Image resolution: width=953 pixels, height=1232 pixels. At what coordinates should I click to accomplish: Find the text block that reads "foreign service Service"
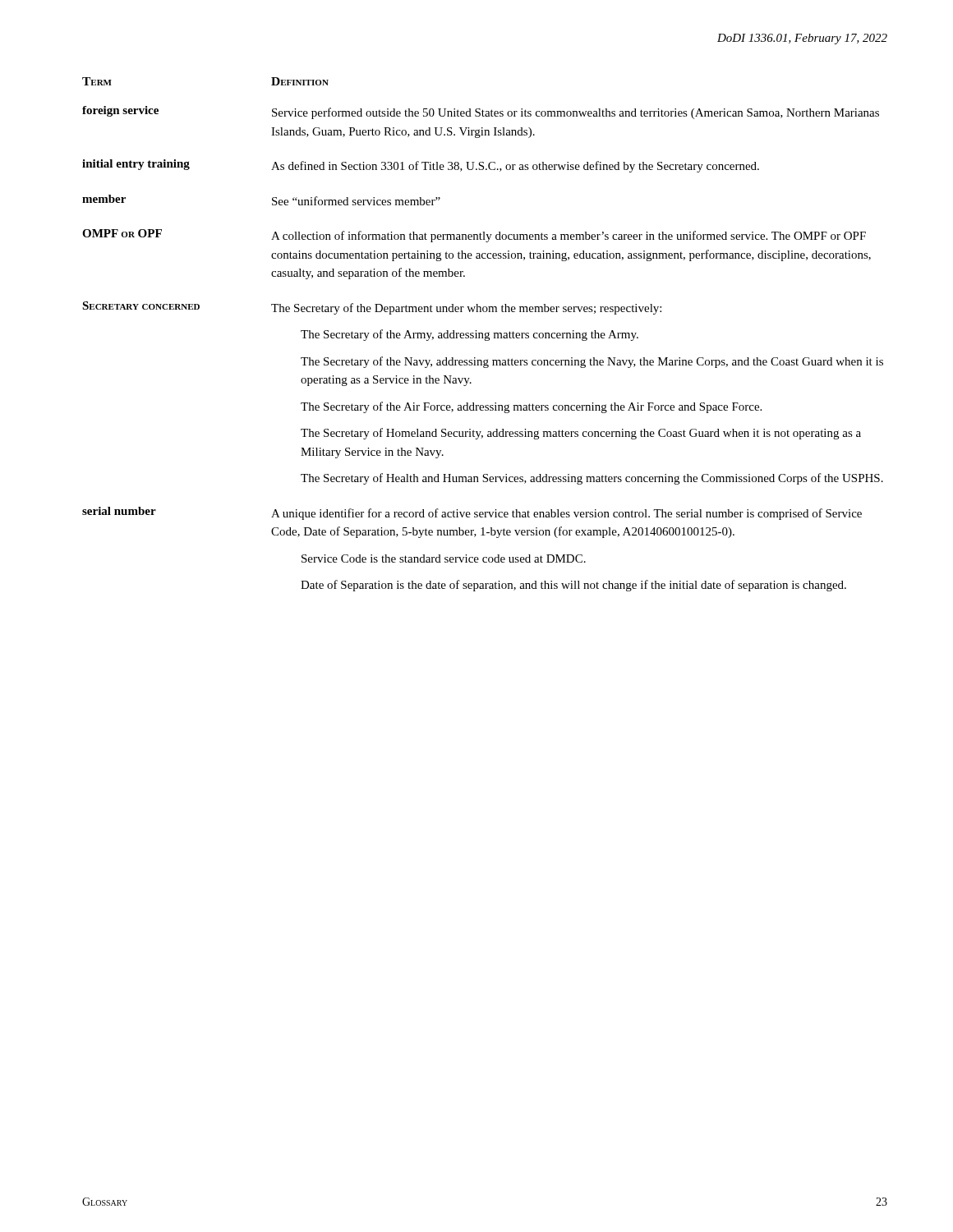click(485, 122)
